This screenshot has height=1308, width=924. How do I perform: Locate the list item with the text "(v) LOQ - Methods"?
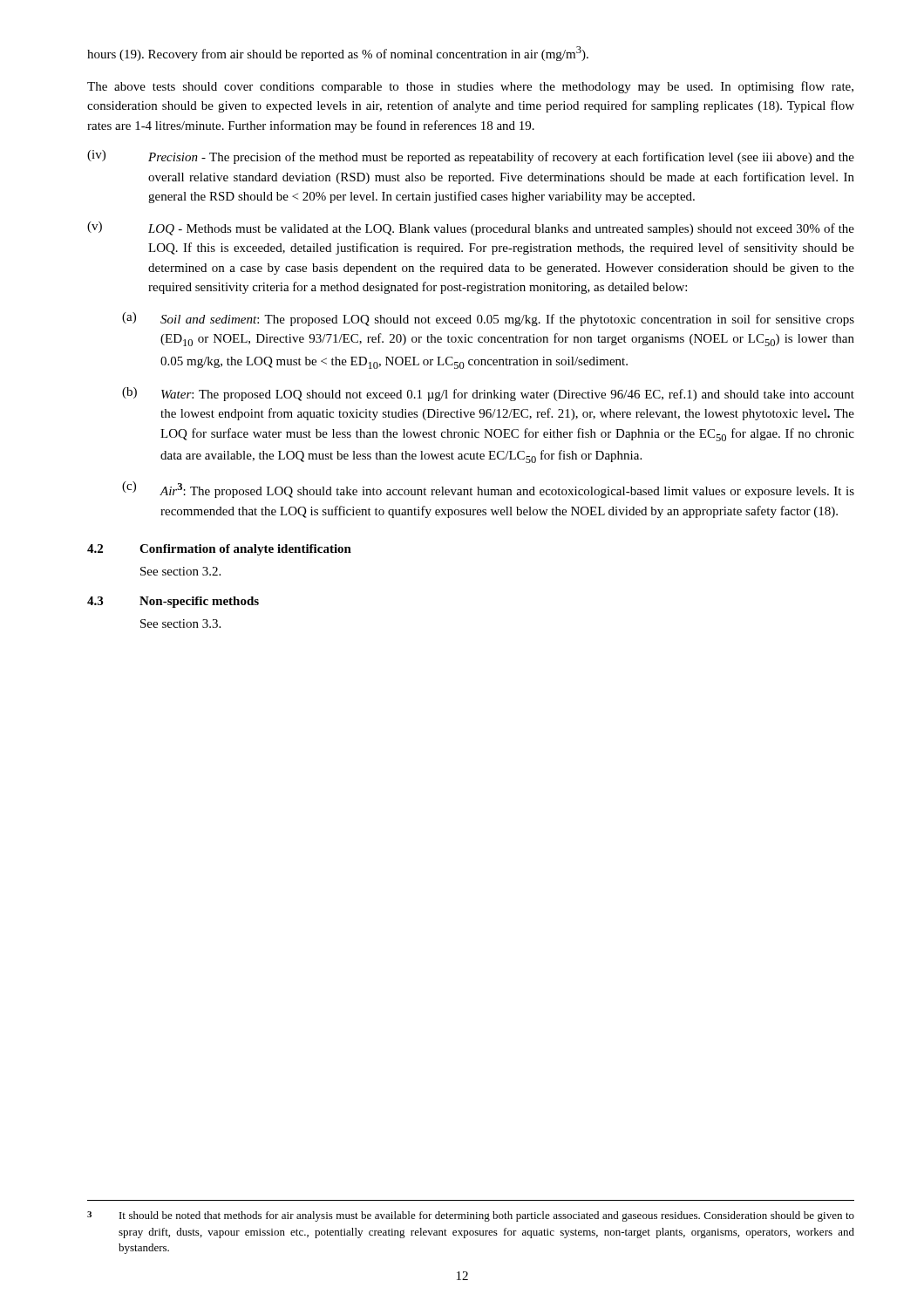(471, 258)
